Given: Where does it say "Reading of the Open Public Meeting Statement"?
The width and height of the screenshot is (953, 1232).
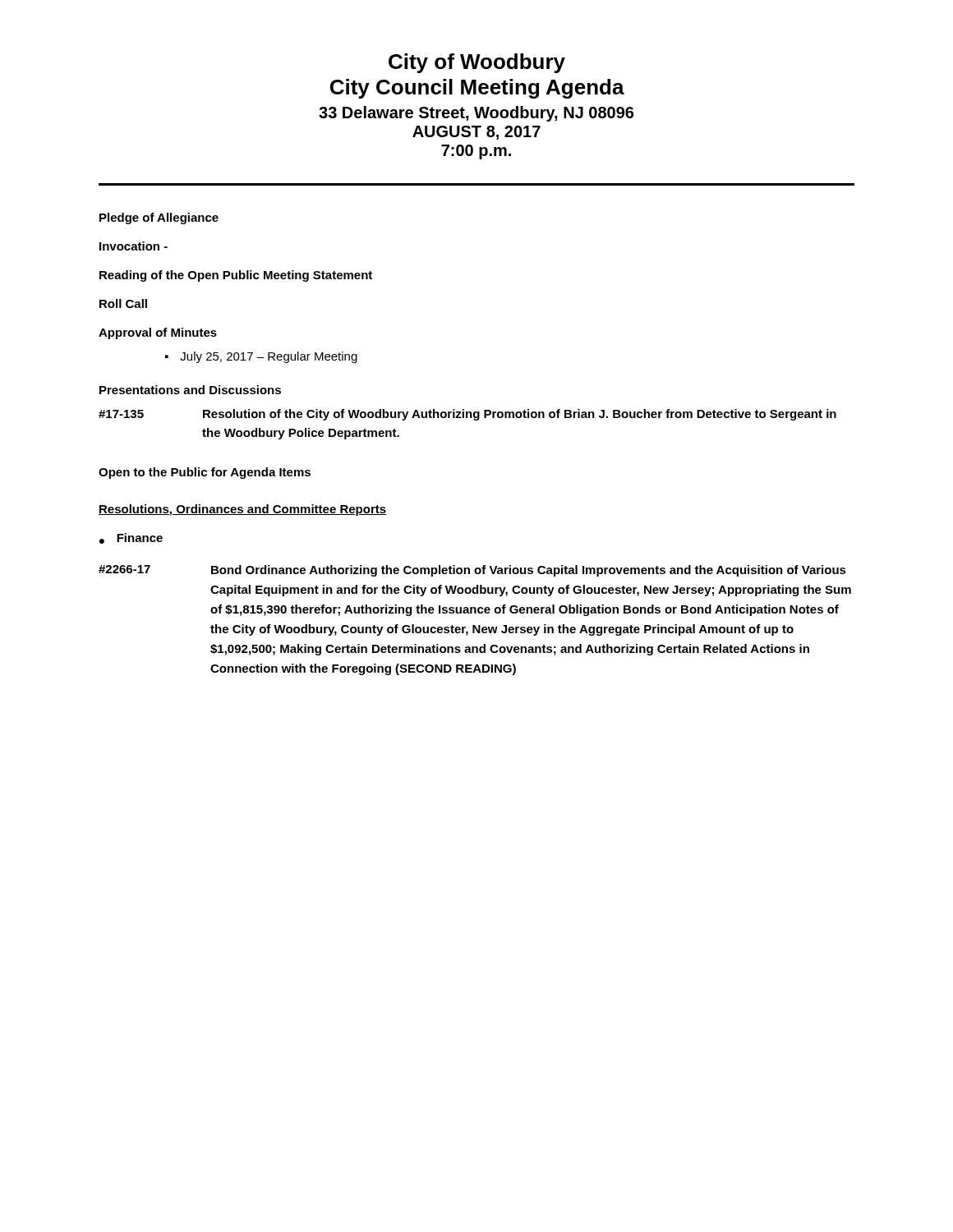Looking at the screenshot, I should pos(236,276).
